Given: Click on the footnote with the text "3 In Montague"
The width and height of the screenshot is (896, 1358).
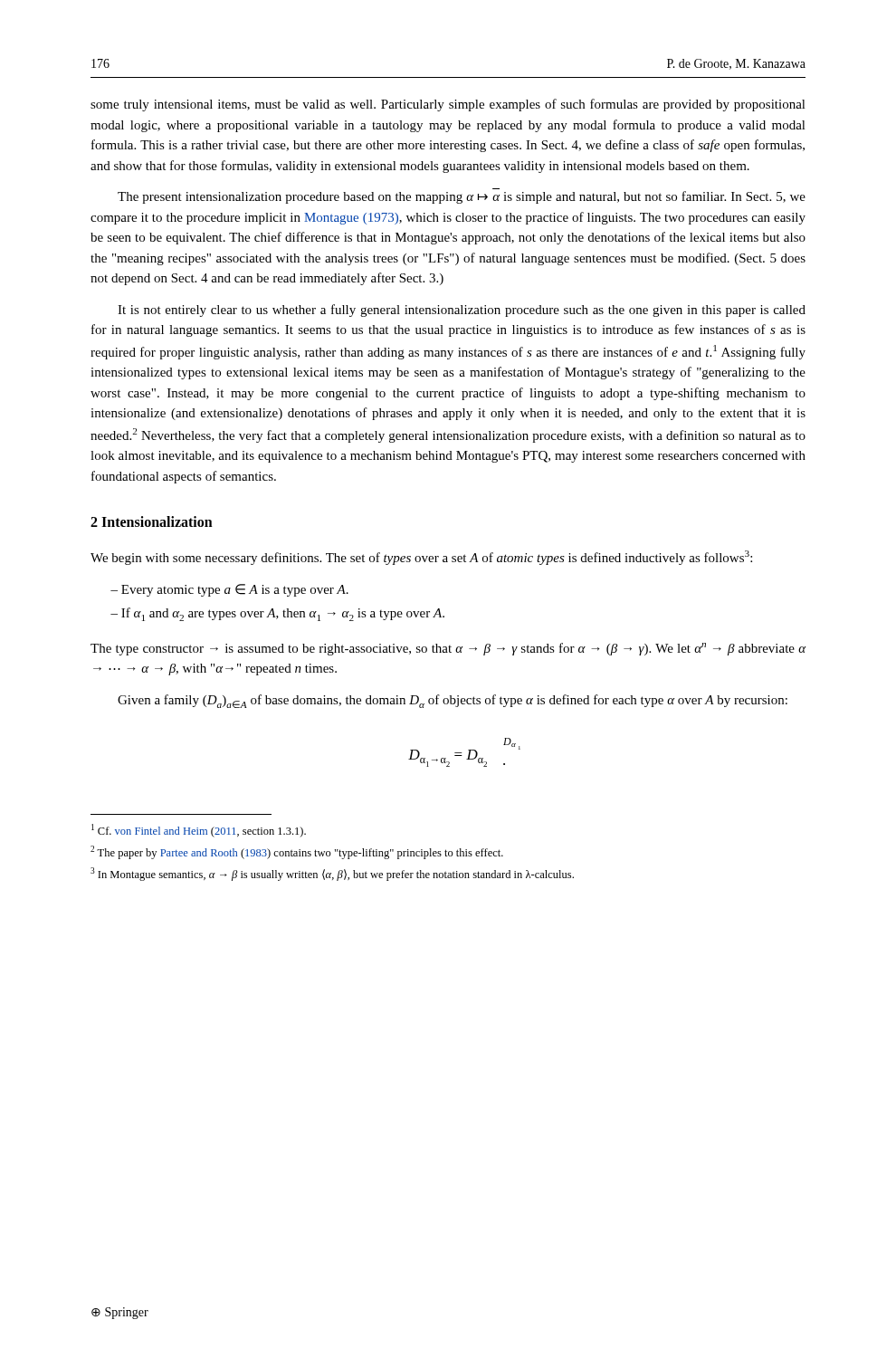Looking at the screenshot, I should (333, 873).
